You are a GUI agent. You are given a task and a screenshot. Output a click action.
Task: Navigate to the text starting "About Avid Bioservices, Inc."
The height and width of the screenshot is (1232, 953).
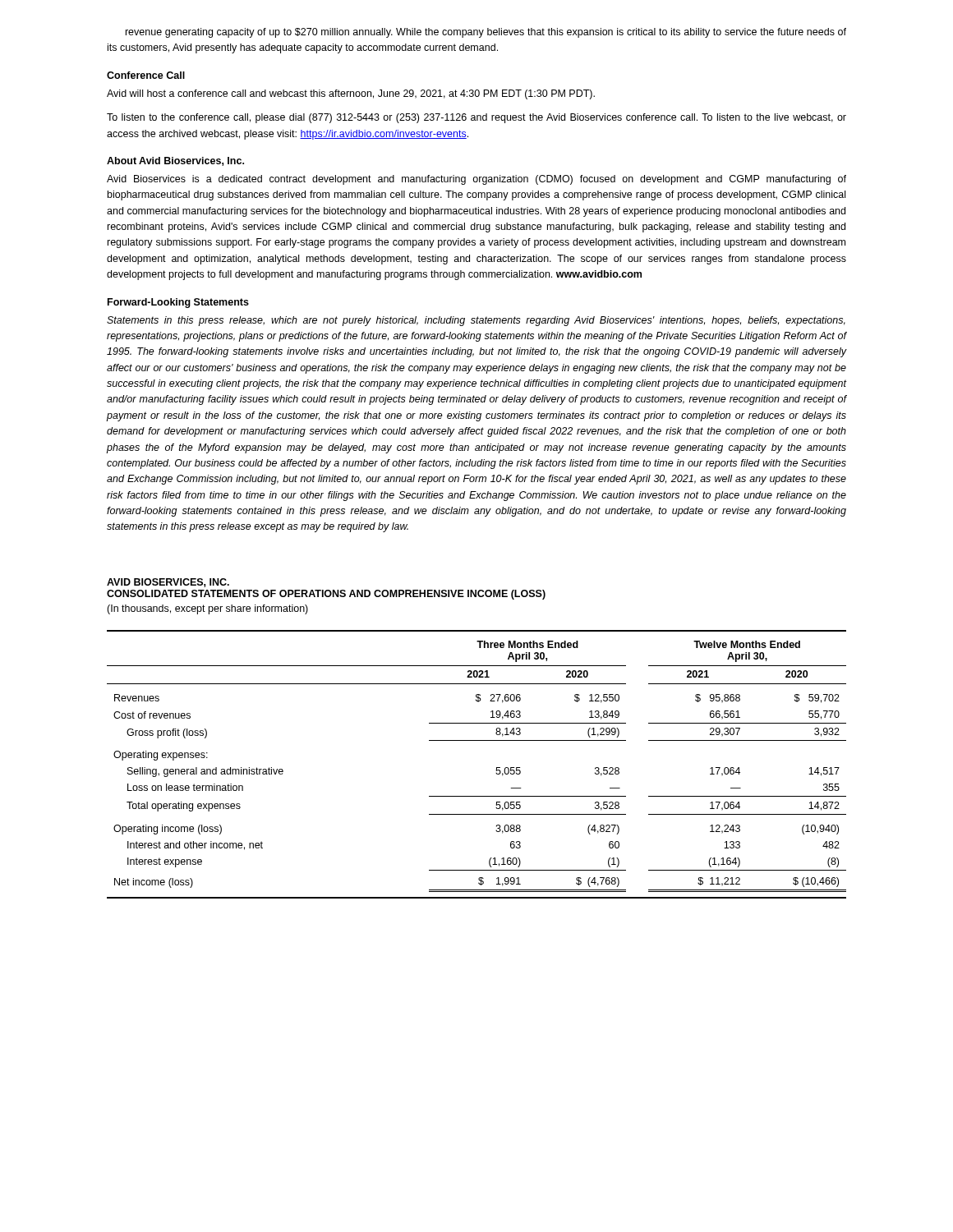[x=176, y=161]
